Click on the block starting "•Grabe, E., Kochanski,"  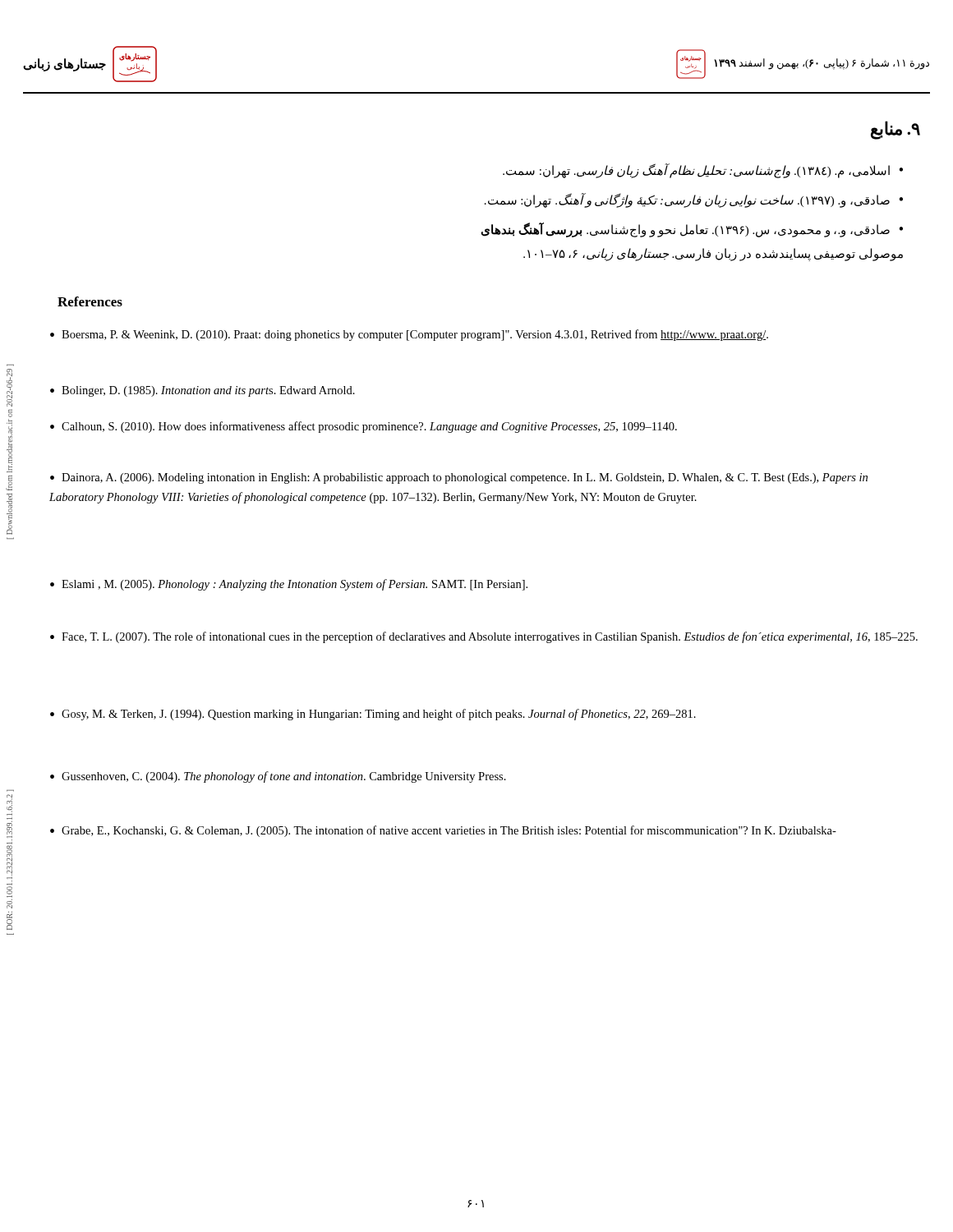point(443,831)
